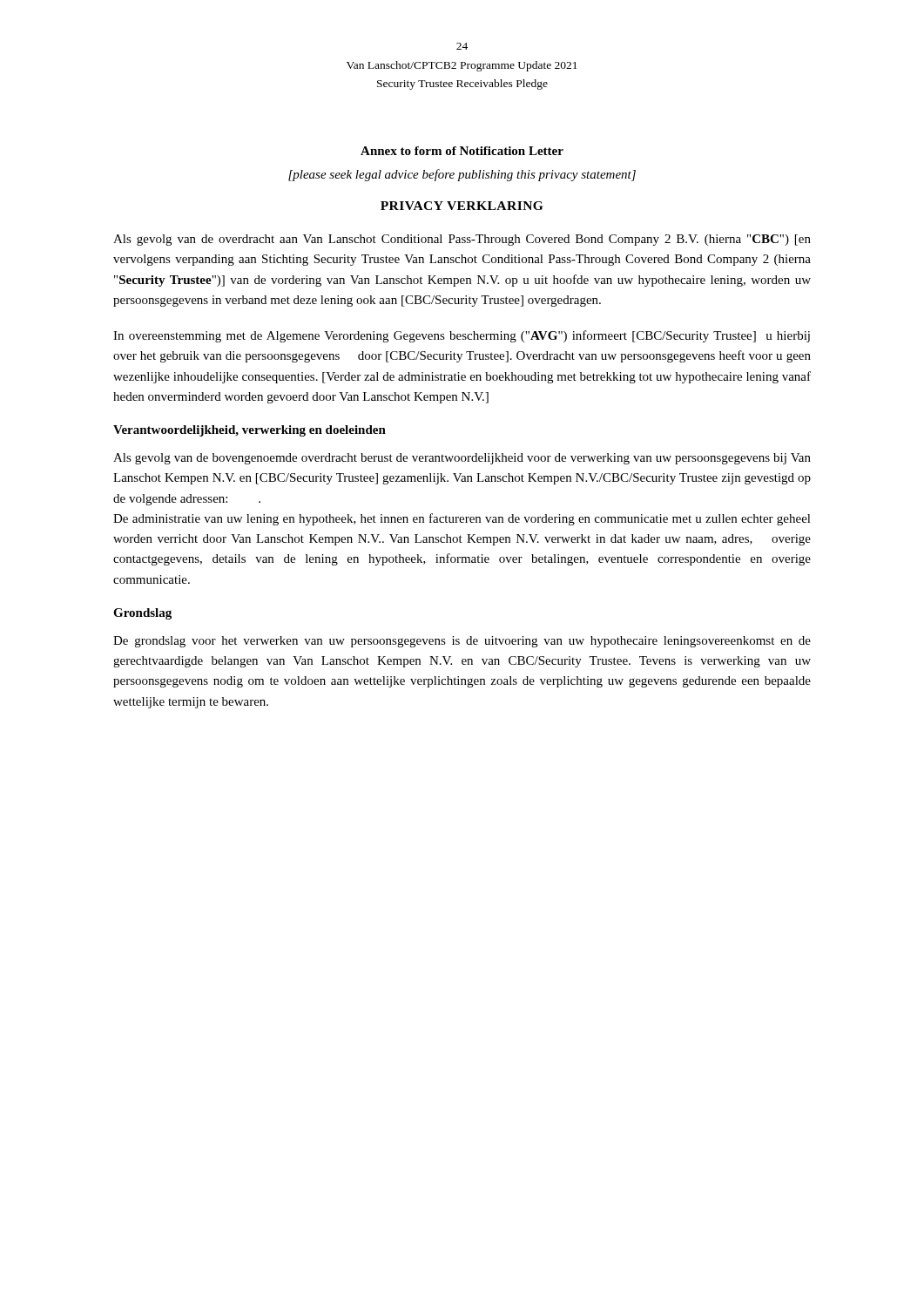Click where it says "Verantwoordelijkheid, verwerking en doeleinden"

249,430
